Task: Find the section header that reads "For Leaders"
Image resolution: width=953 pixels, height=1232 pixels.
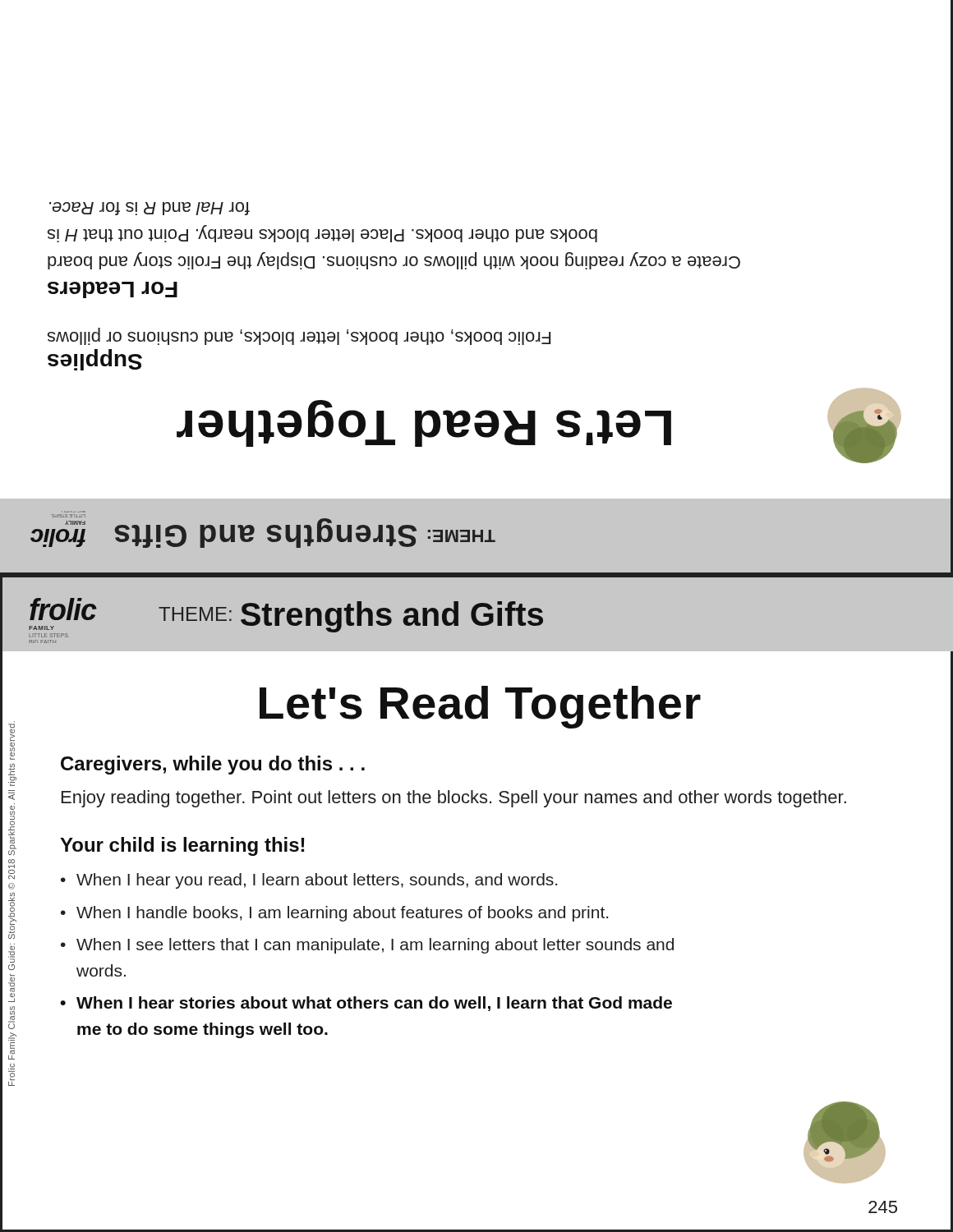Action: tap(113, 290)
